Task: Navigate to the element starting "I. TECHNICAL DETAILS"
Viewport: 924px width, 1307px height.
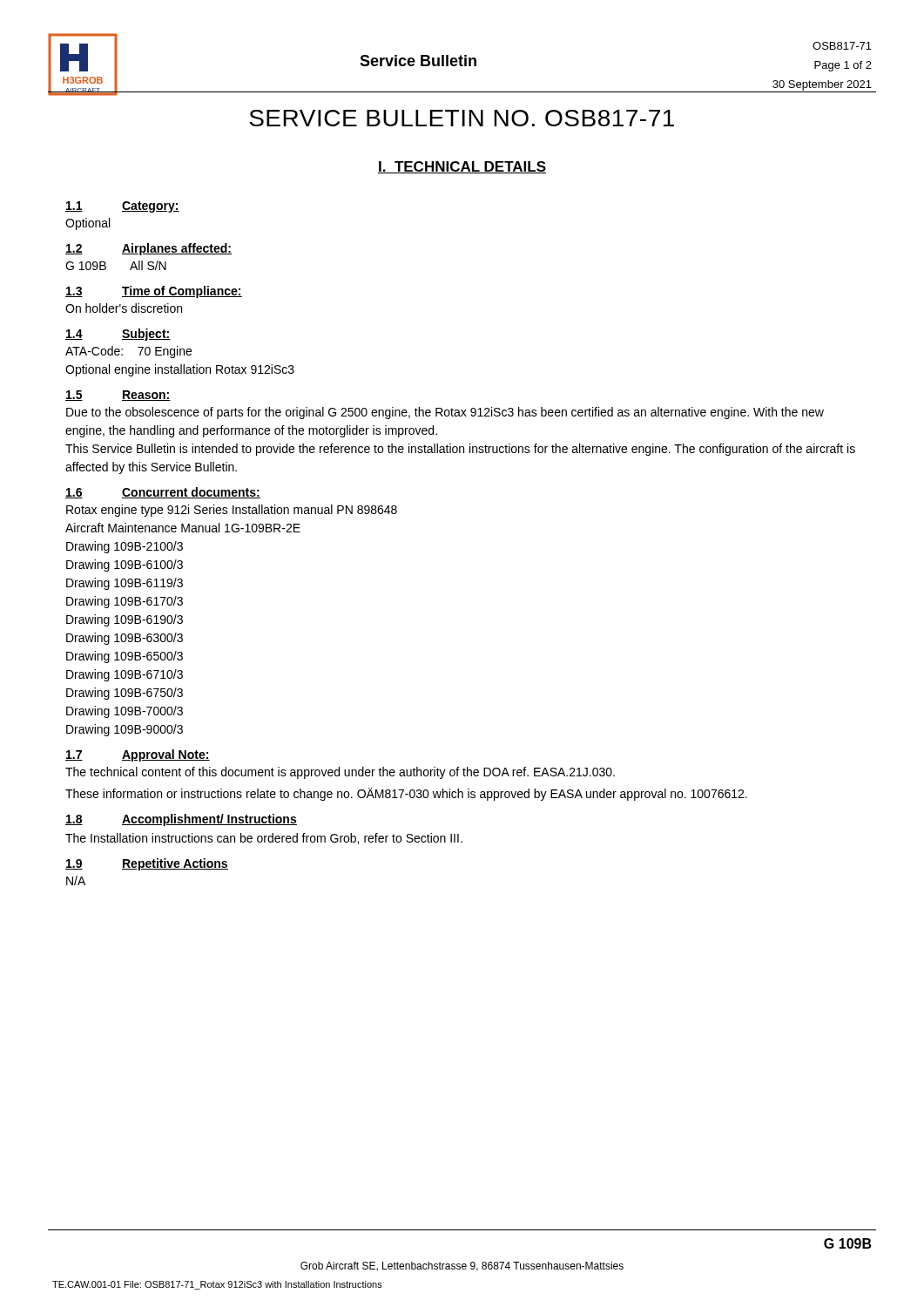Action: (x=462, y=167)
